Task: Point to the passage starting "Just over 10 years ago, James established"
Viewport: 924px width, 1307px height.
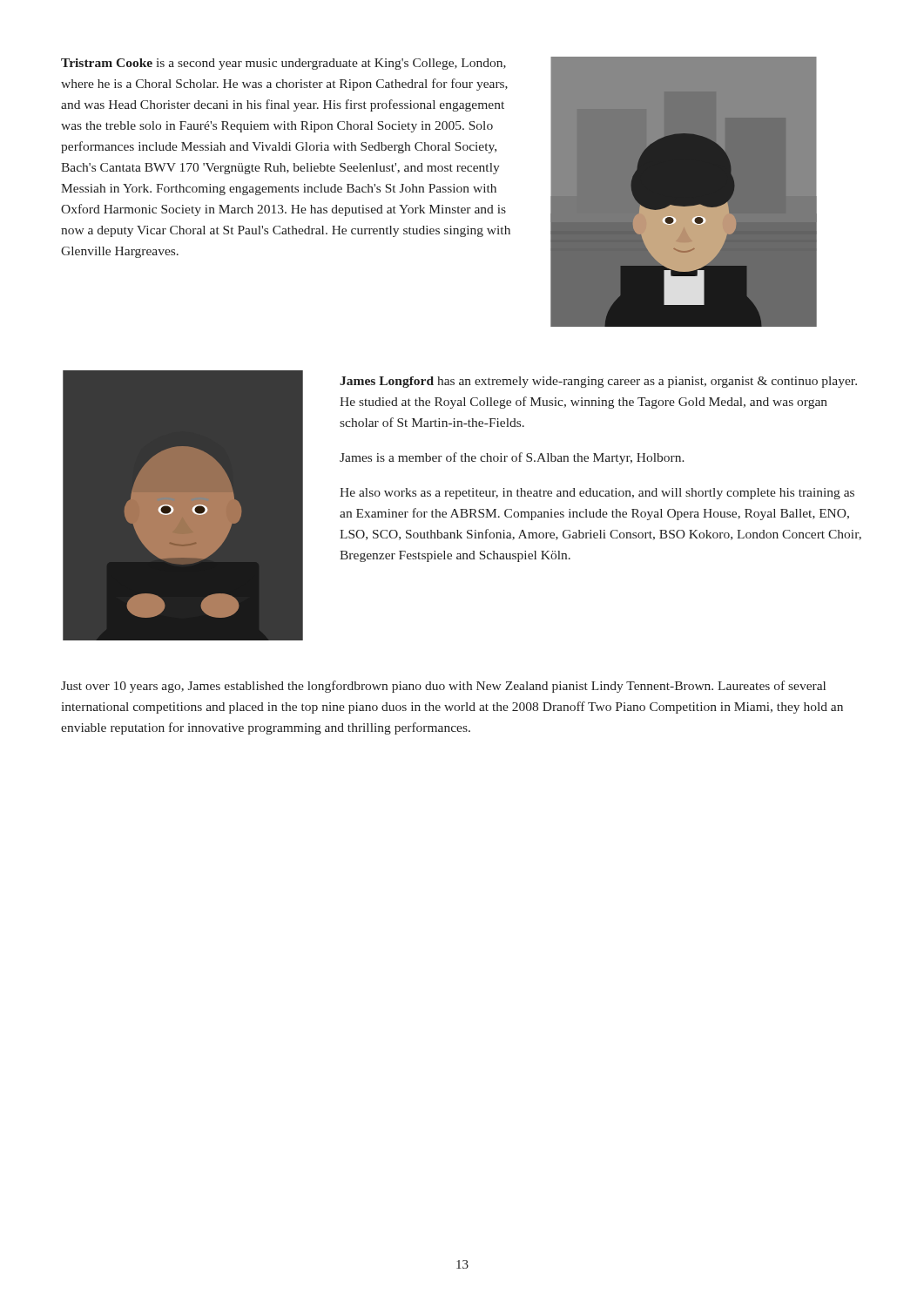Action: (462, 707)
